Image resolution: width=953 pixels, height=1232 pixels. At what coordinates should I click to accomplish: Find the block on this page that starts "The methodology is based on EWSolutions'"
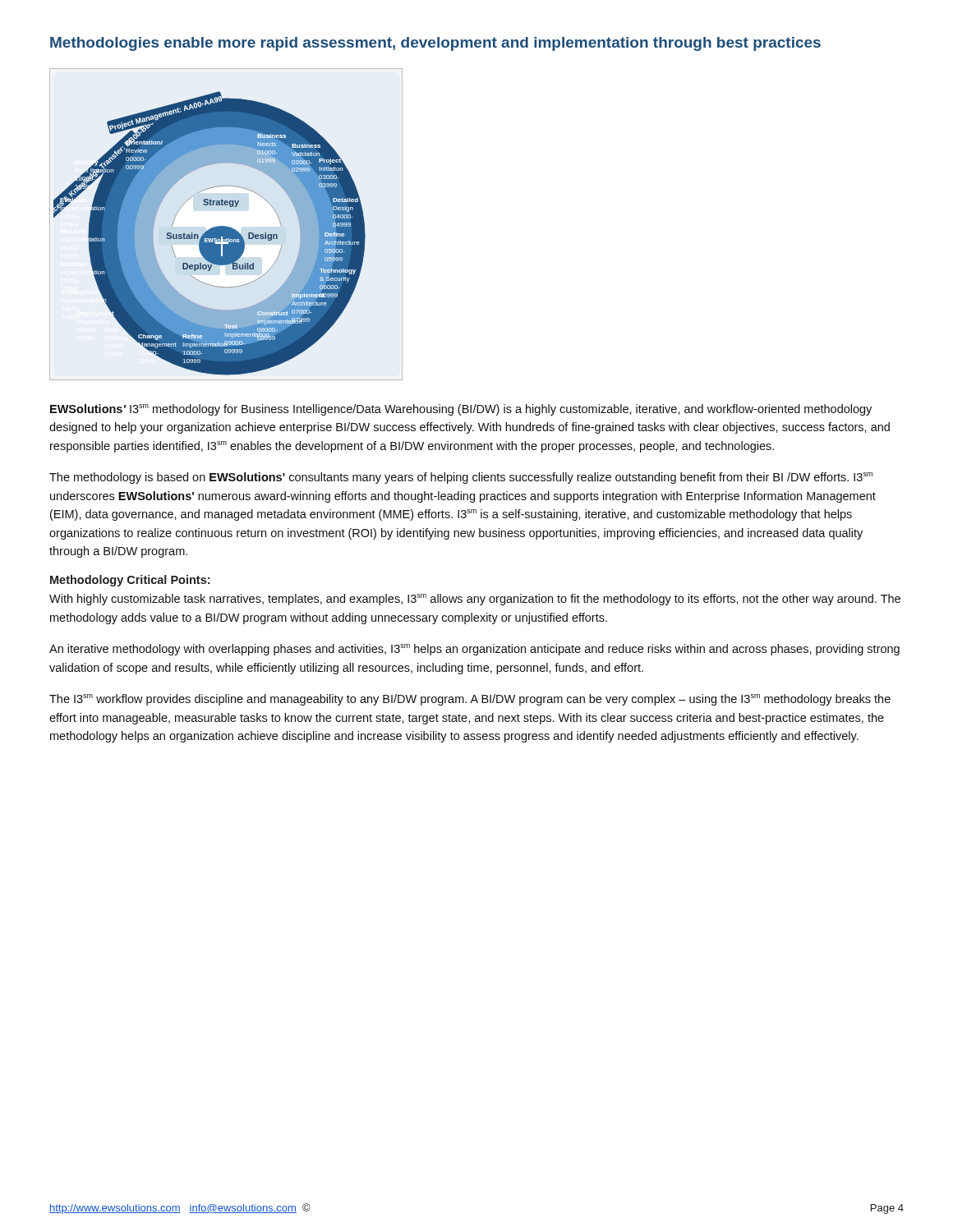click(x=462, y=514)
